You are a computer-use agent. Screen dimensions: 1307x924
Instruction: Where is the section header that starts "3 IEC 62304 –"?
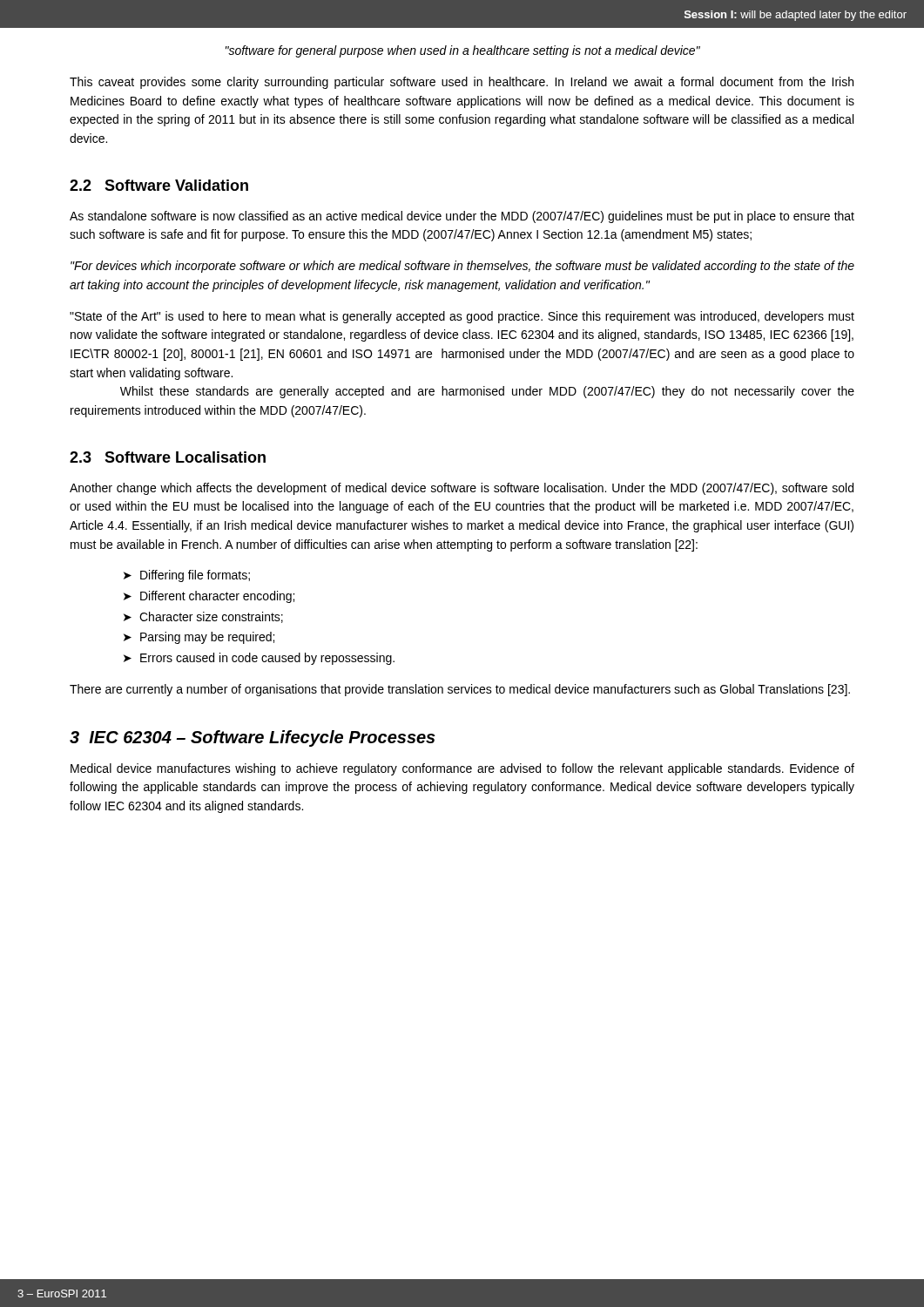pos(253,737)
